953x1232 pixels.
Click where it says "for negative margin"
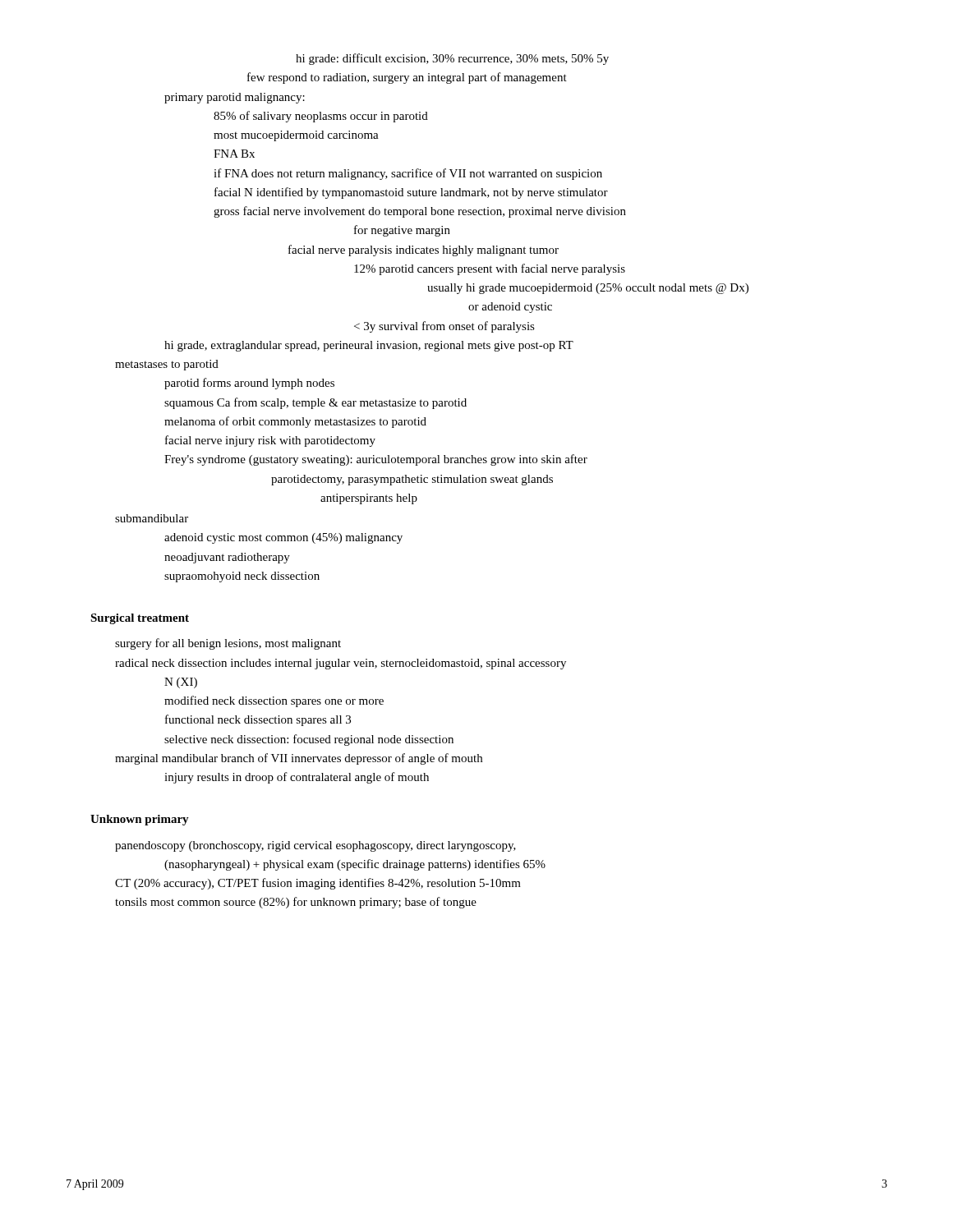402,231
